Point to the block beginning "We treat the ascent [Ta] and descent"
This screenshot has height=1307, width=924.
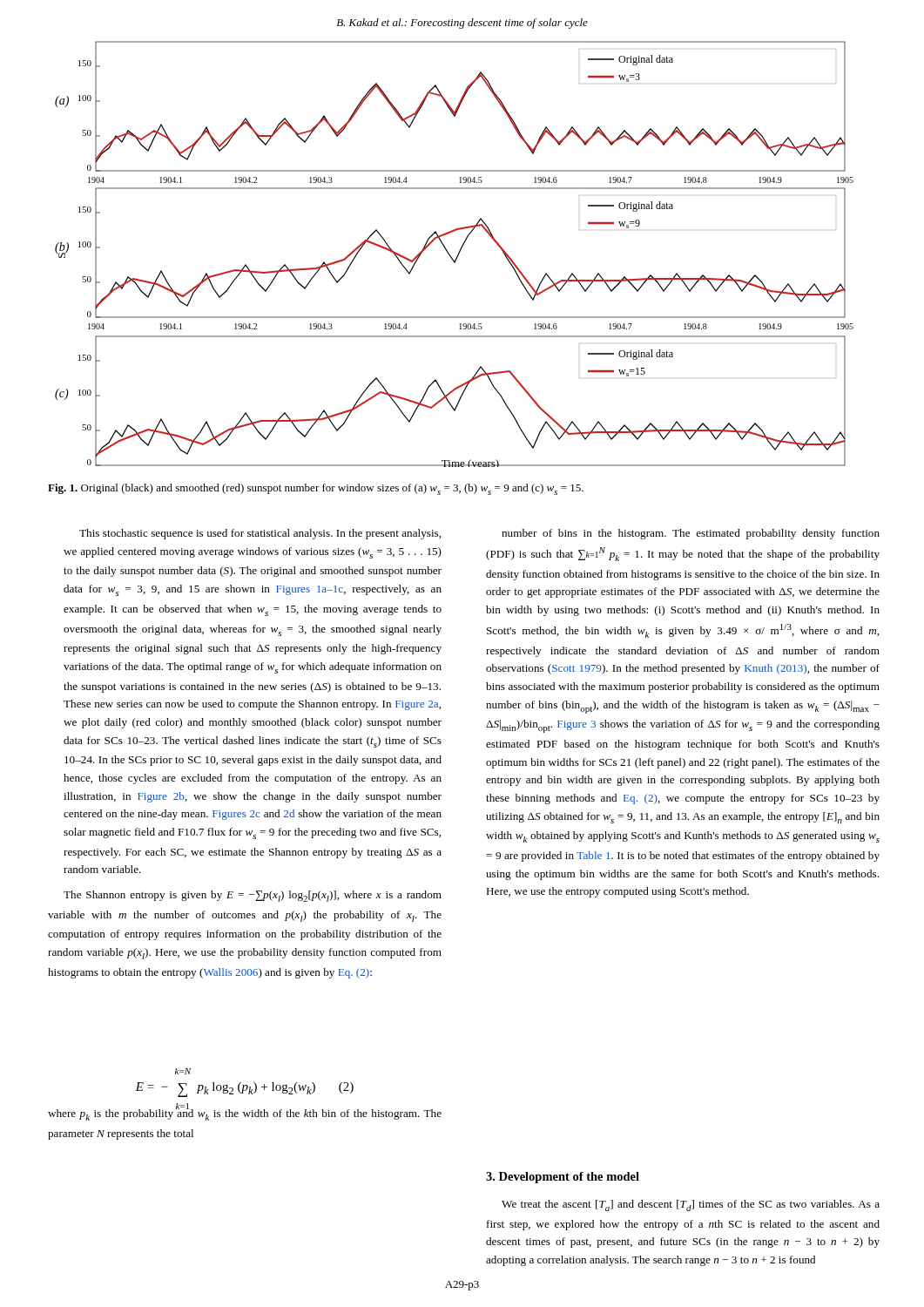[x=683, y=1232]
